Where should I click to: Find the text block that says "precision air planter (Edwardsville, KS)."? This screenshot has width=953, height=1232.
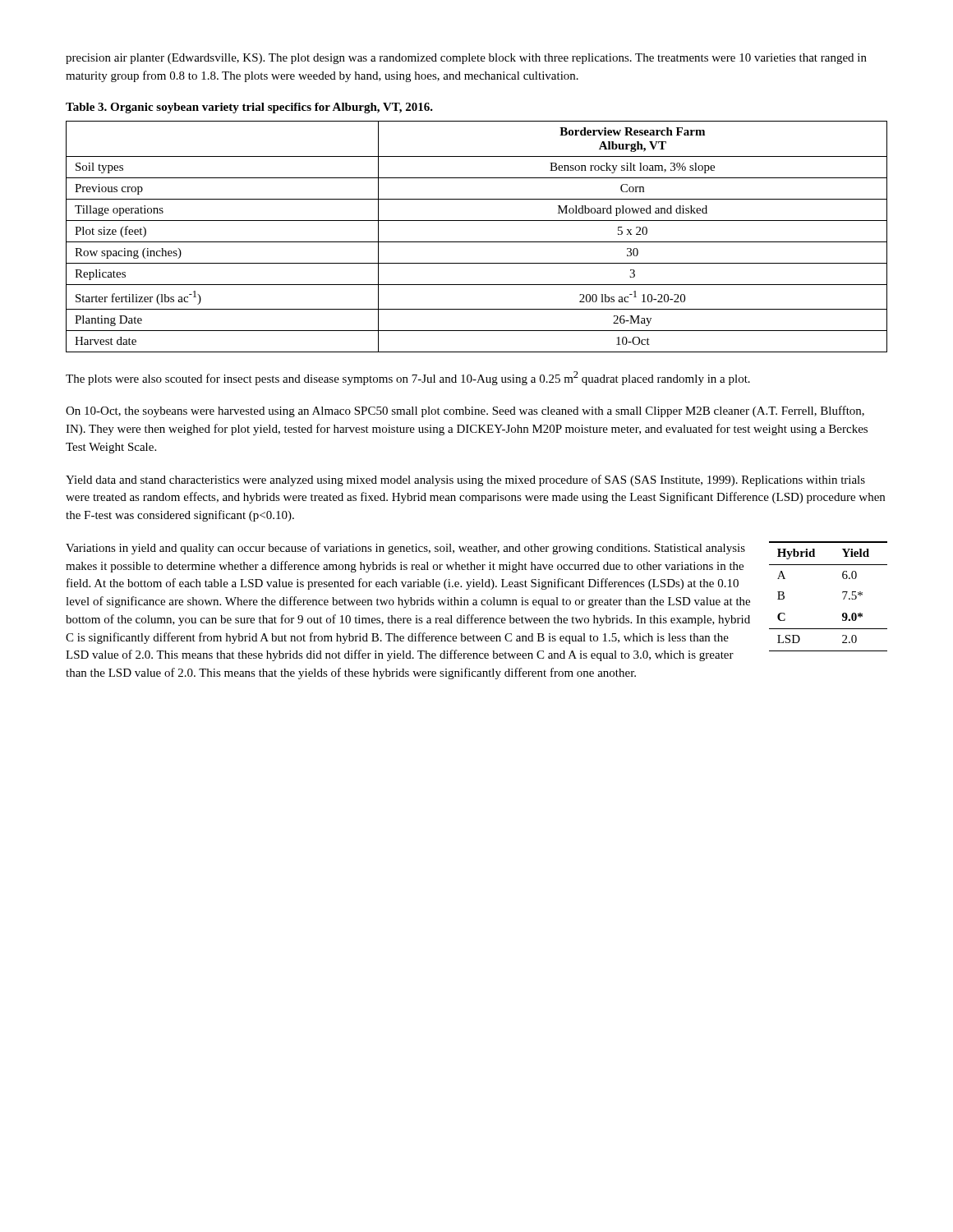pos(466,66)
